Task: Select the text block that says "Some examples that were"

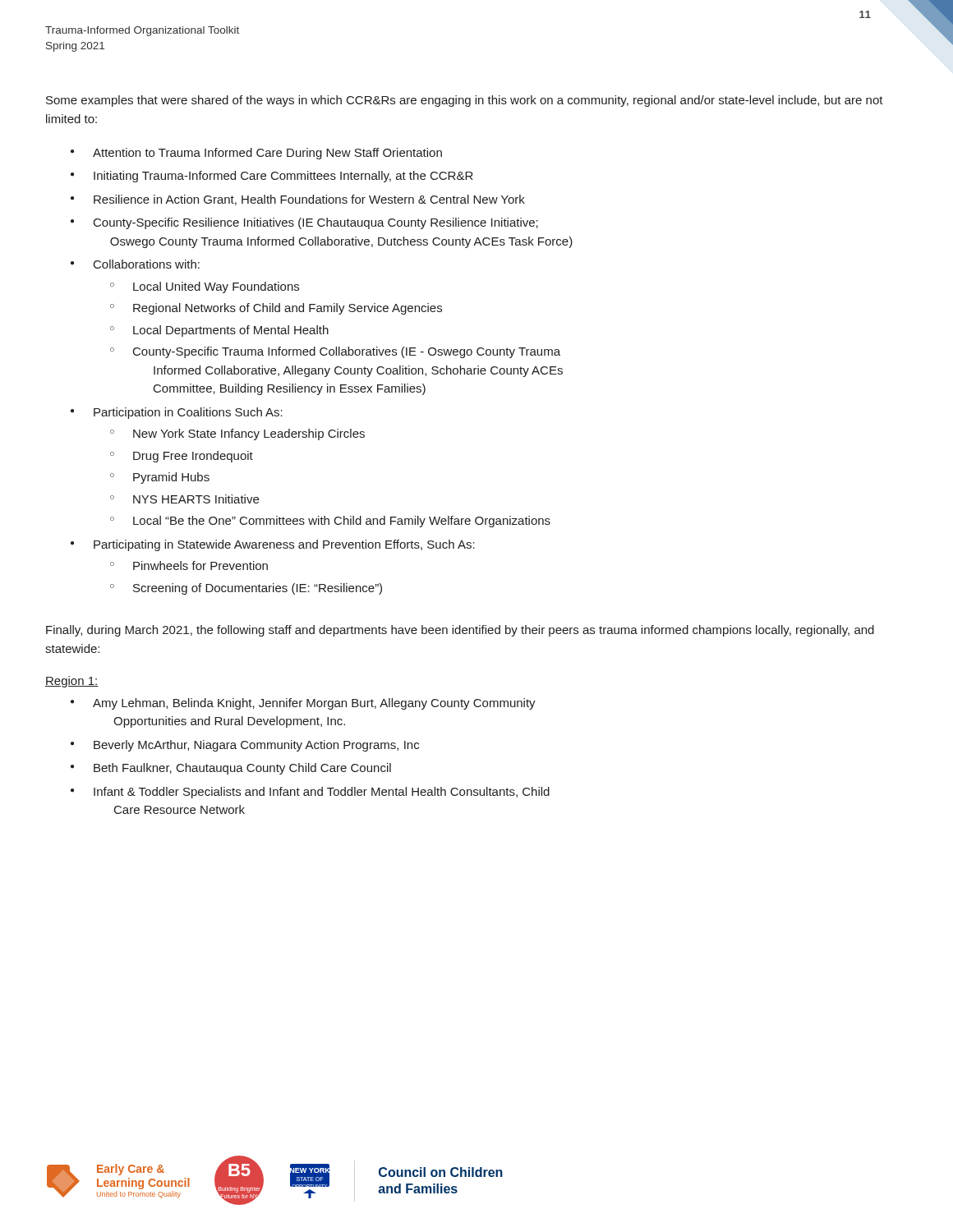Action: tap(464, 109)
